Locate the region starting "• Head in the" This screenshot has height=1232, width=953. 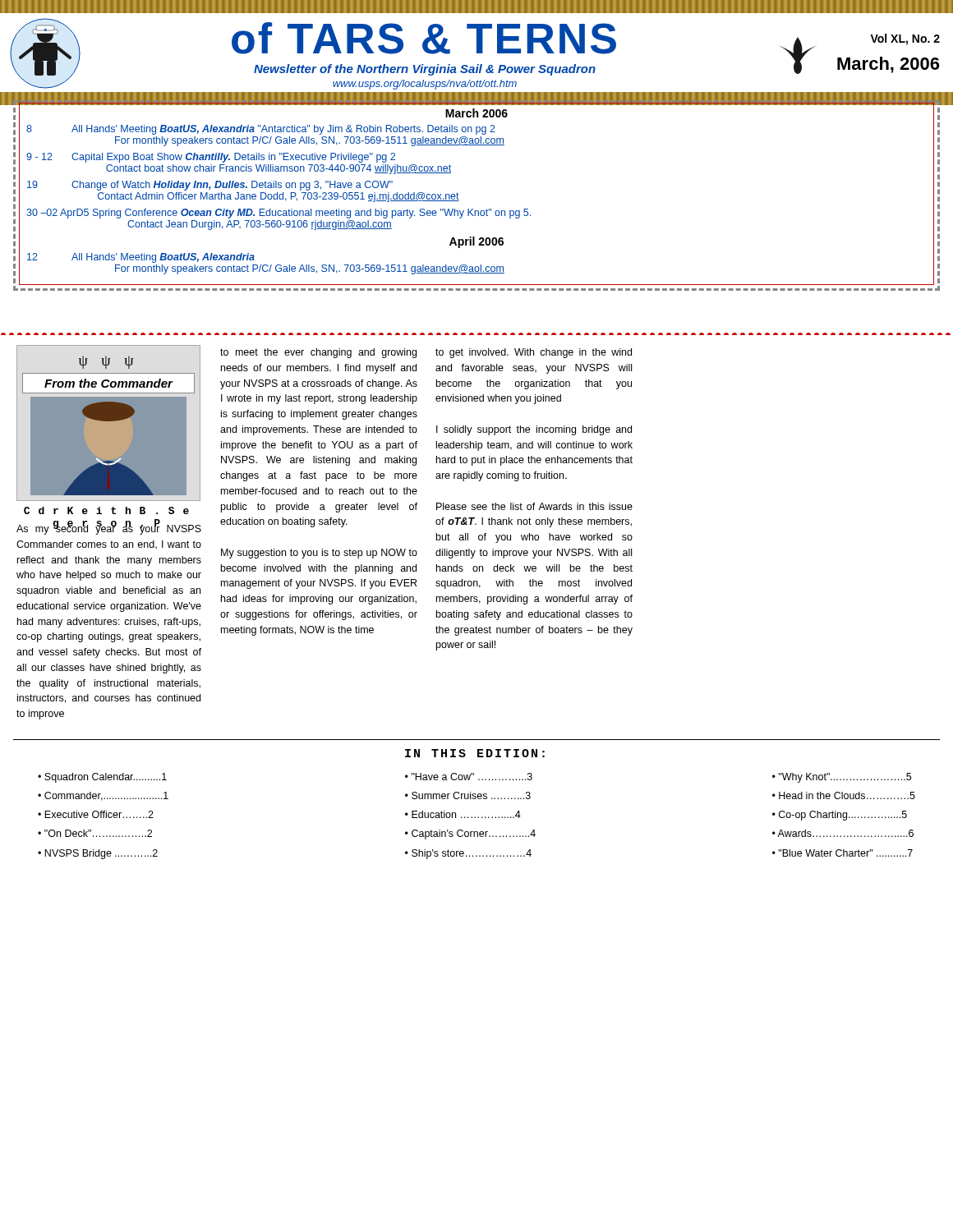click(843, 796)
